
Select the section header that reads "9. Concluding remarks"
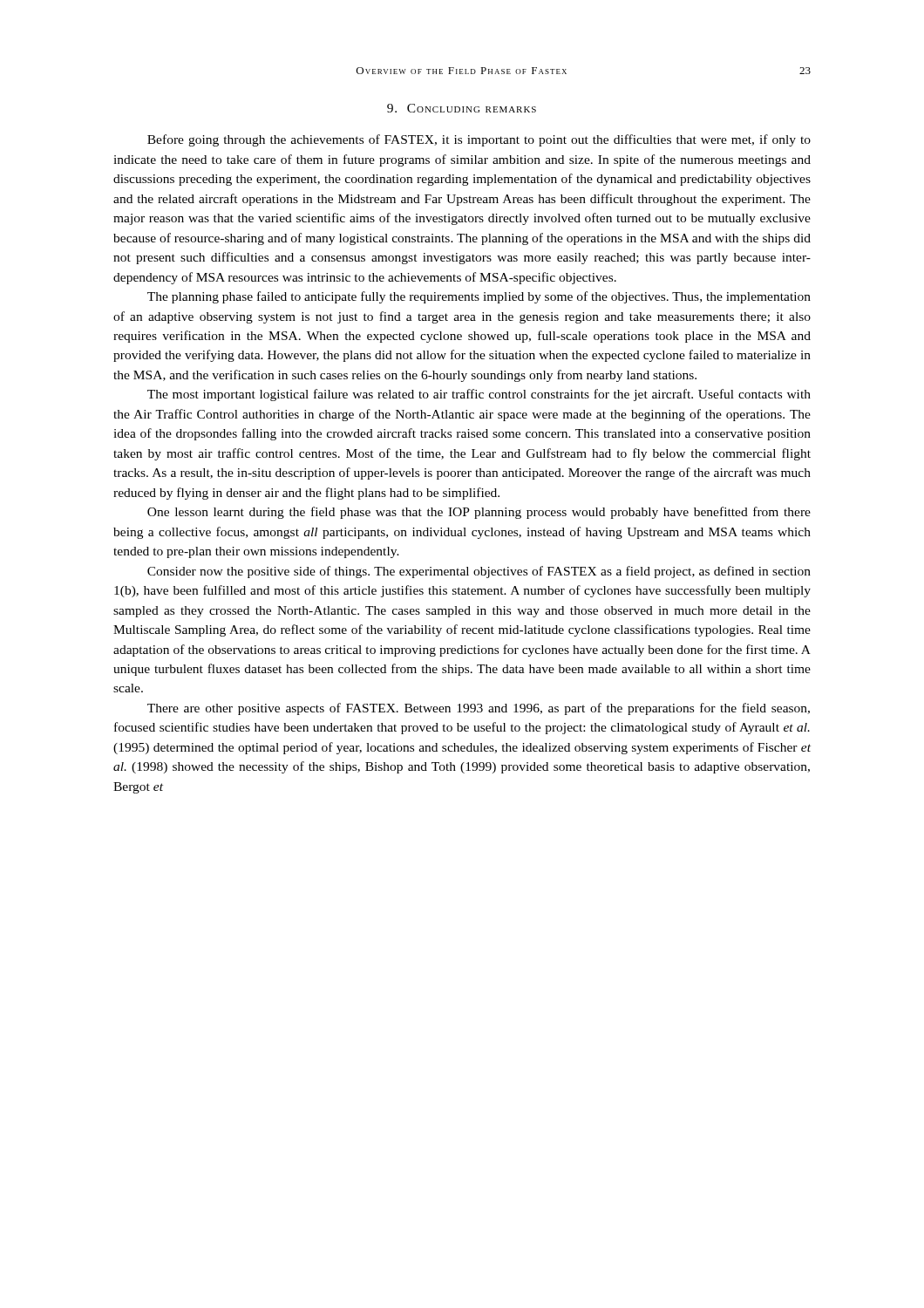[x=462, y=108]
